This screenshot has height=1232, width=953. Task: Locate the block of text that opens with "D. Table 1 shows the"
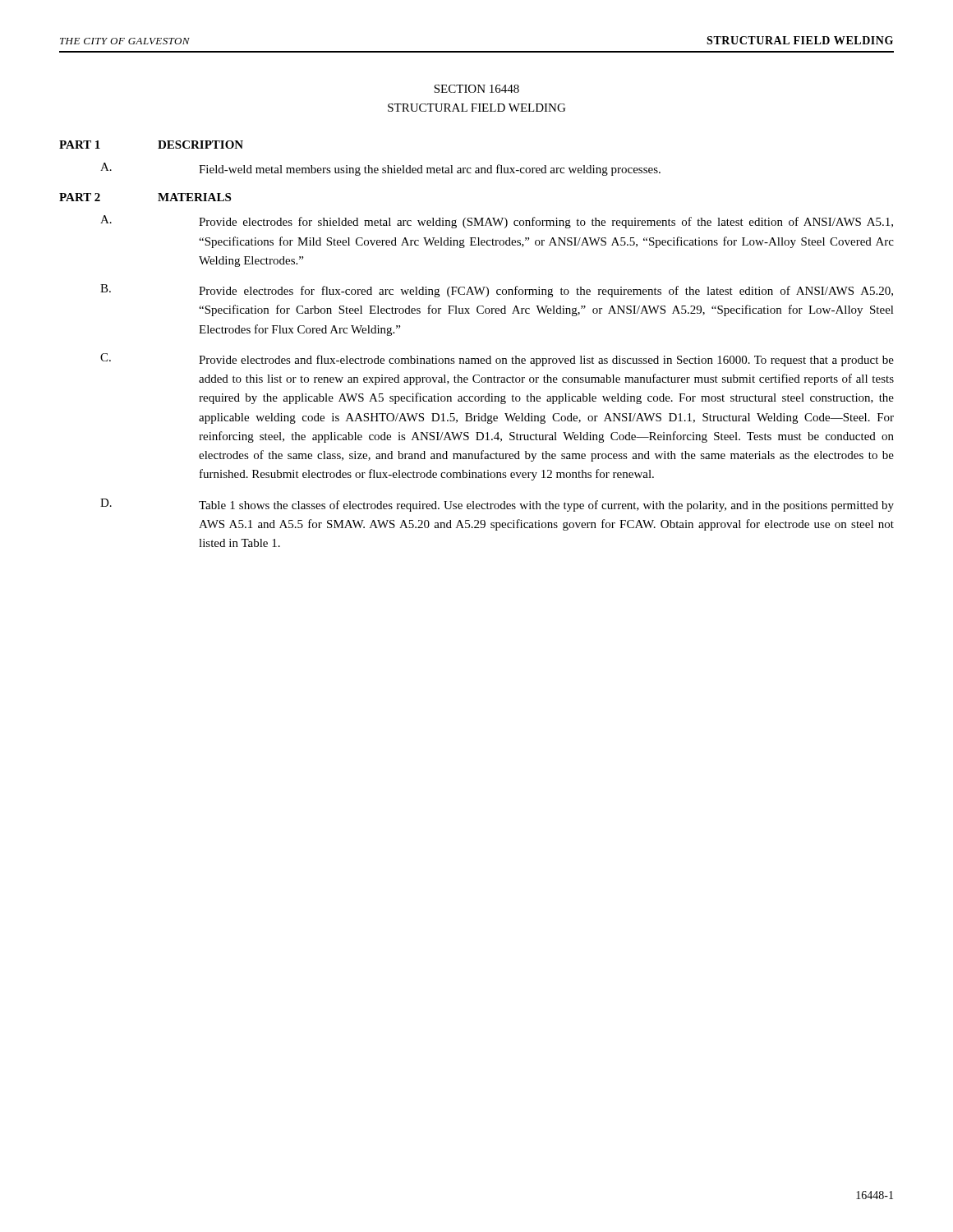476,524
